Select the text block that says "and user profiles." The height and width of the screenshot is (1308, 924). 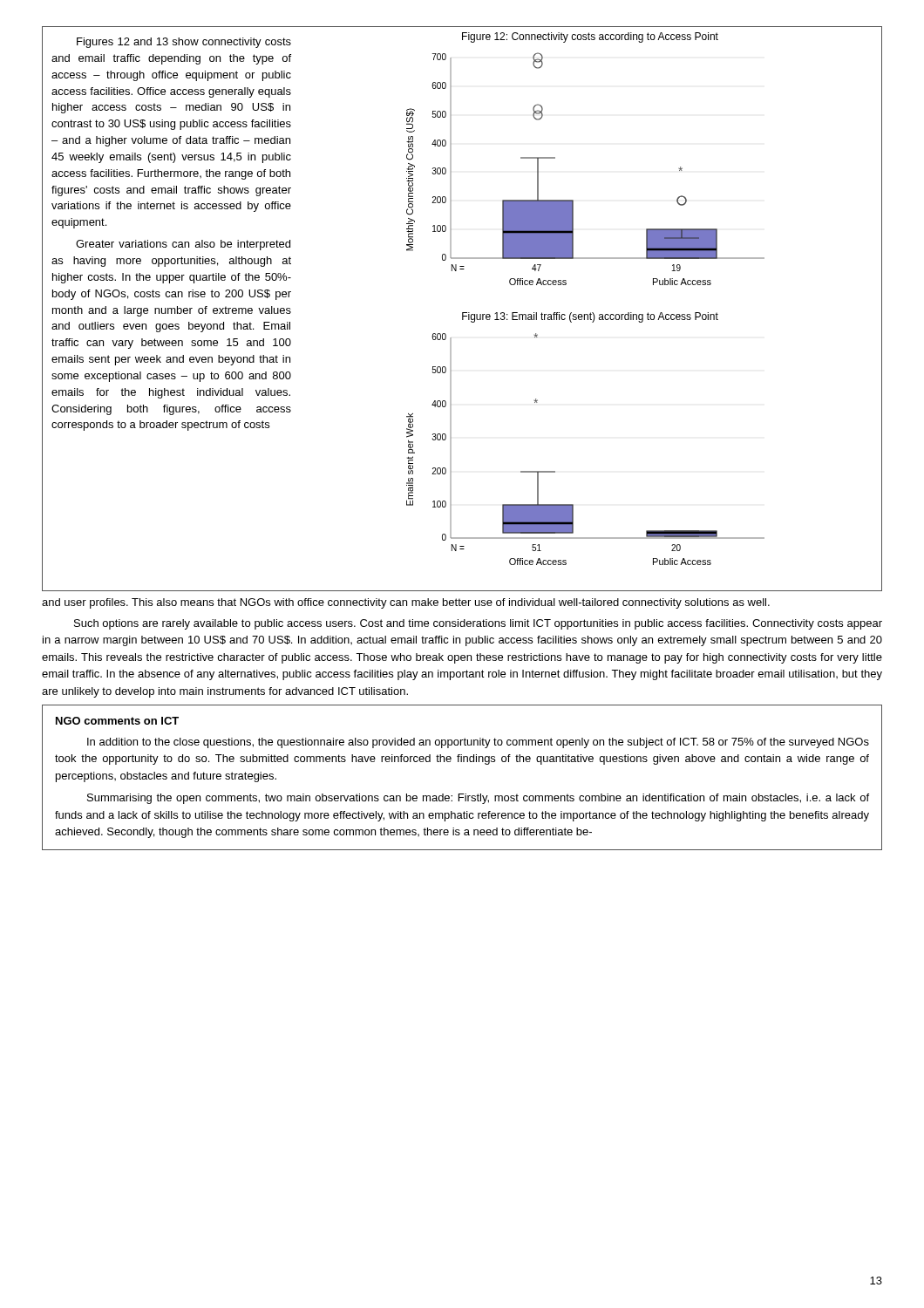pos(406,602)
